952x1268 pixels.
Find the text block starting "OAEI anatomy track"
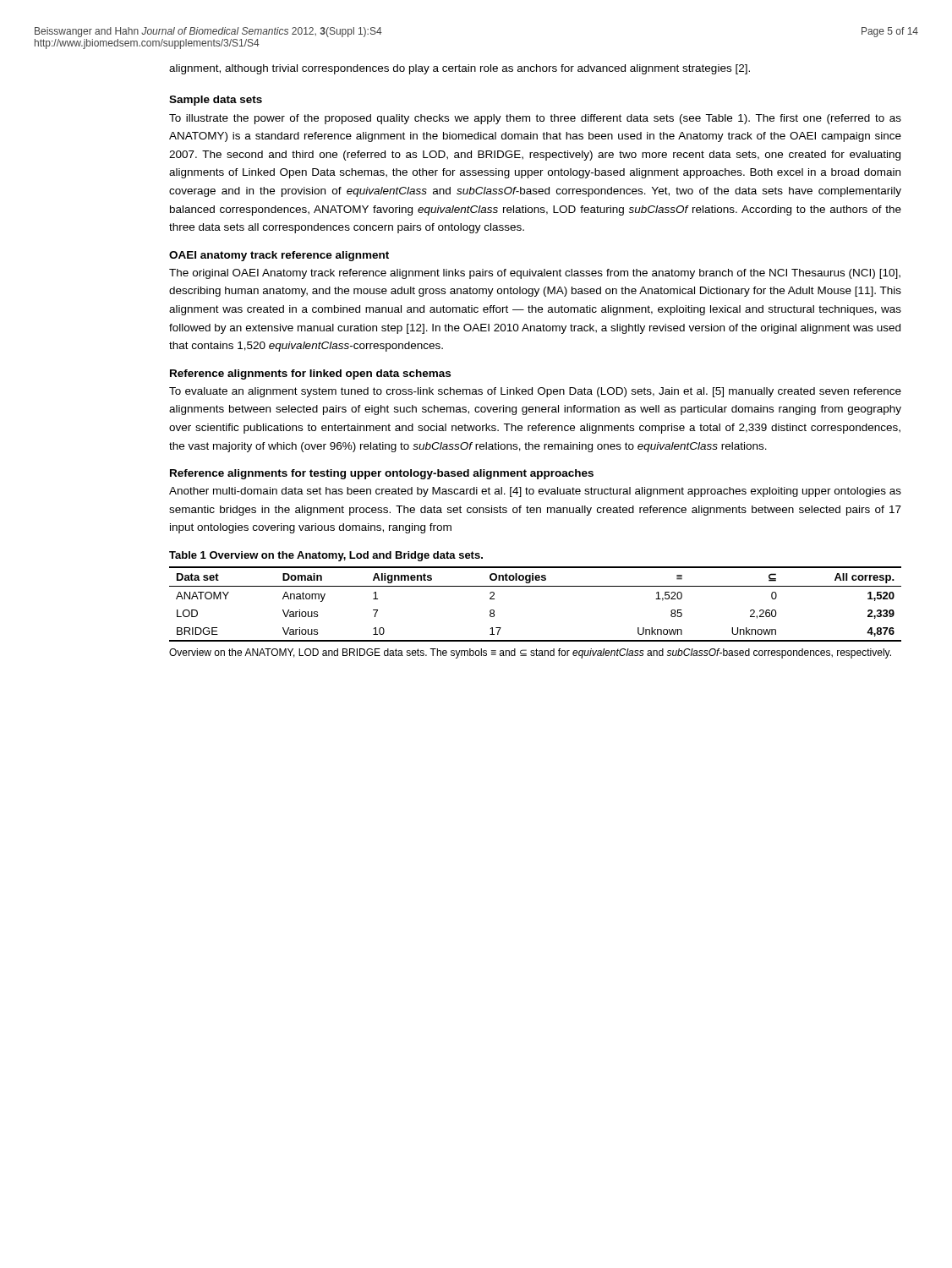279,255
